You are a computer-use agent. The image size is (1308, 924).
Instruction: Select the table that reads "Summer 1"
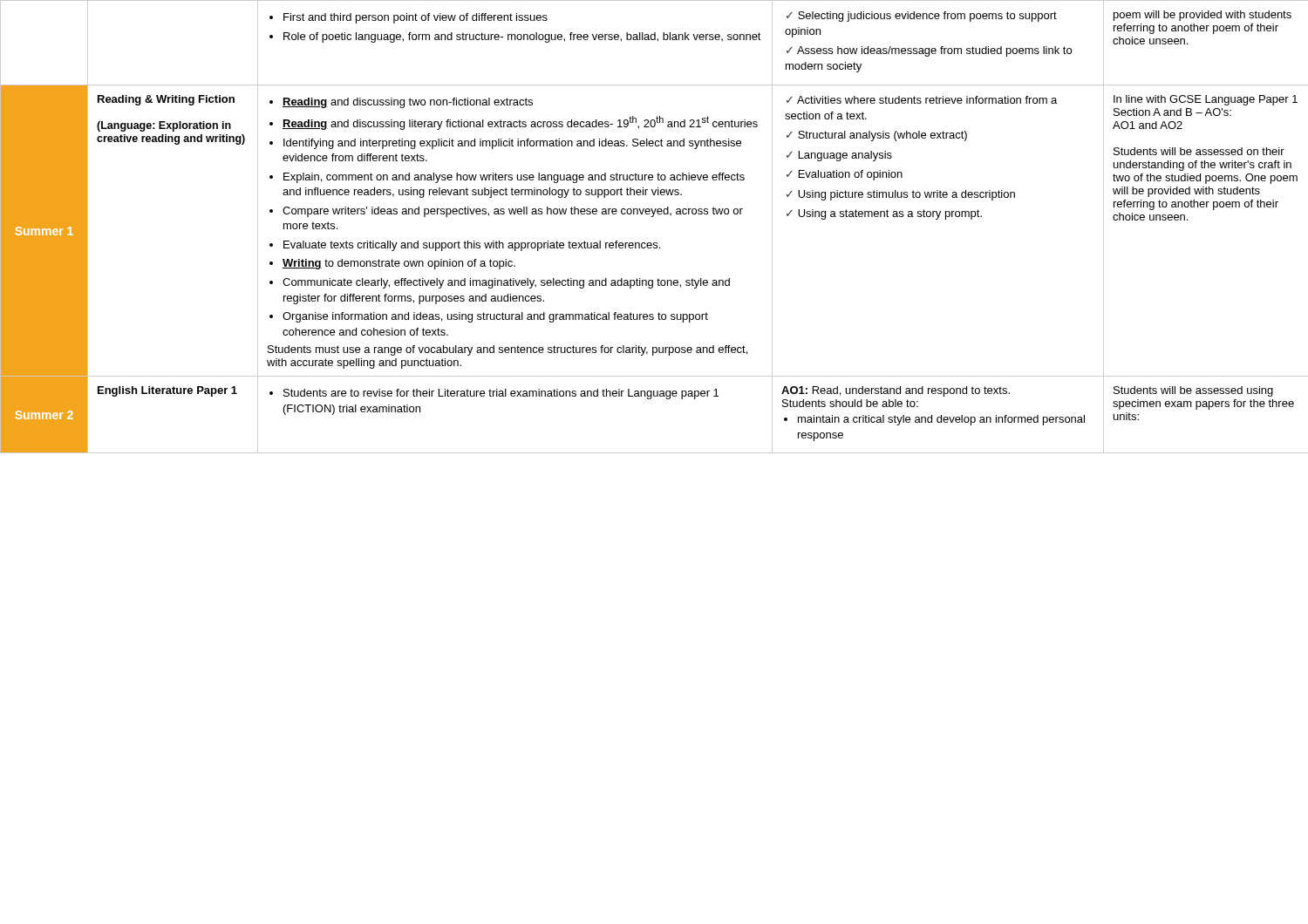click(x=654, y=462)
